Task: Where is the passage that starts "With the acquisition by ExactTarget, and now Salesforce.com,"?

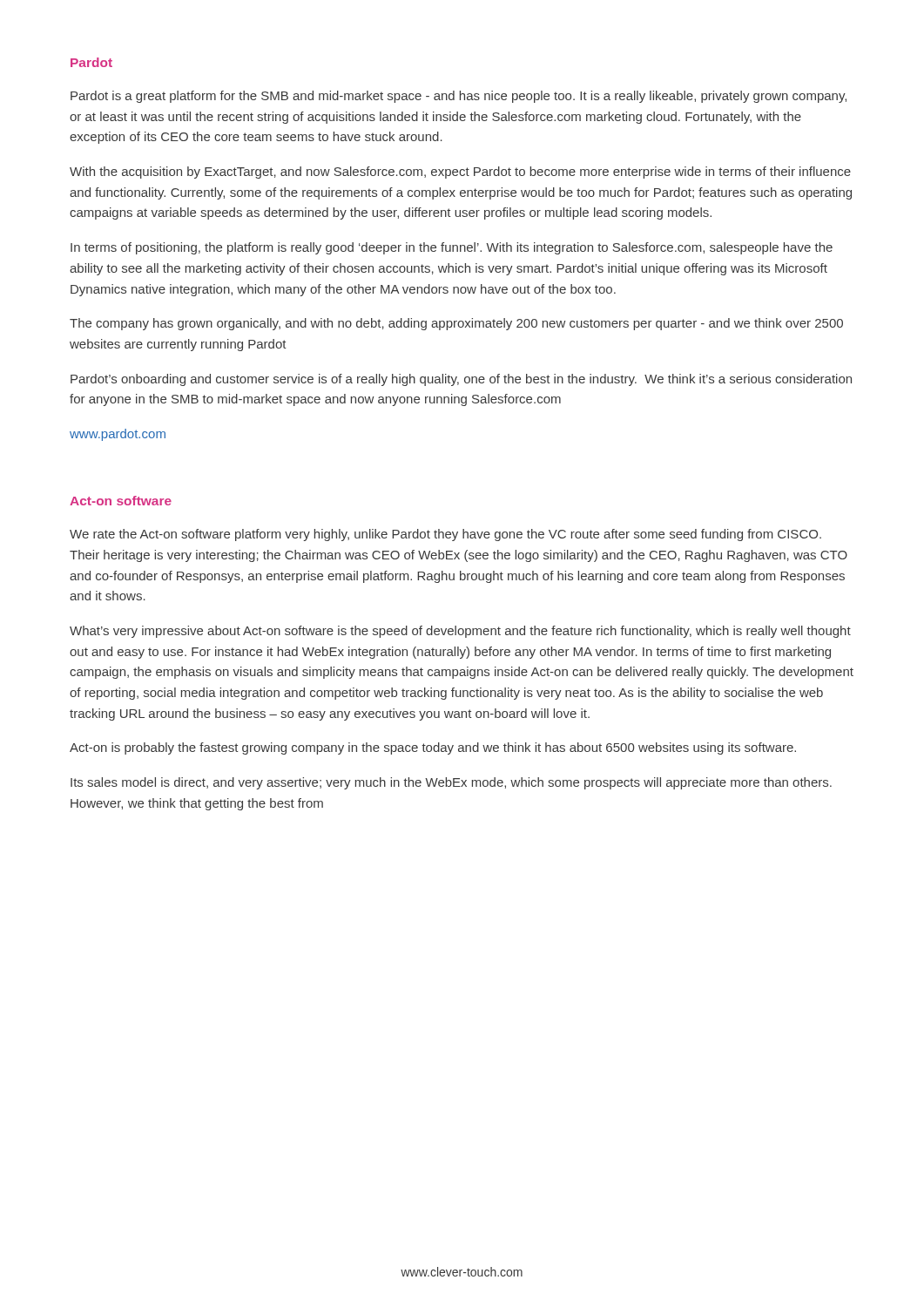Action: click(461, 192)
